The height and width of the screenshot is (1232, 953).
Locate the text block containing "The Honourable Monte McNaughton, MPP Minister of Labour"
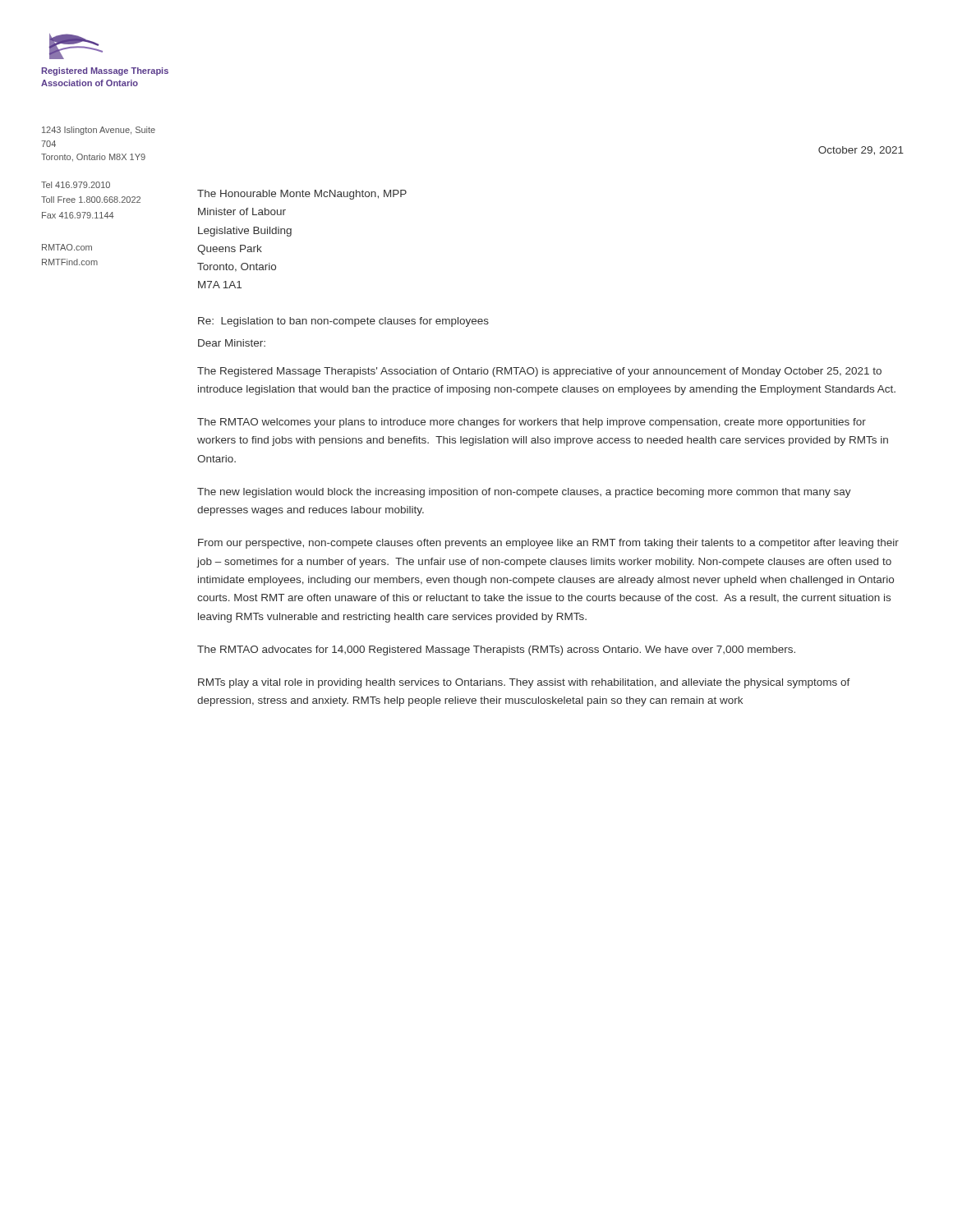tap(302, 239)
